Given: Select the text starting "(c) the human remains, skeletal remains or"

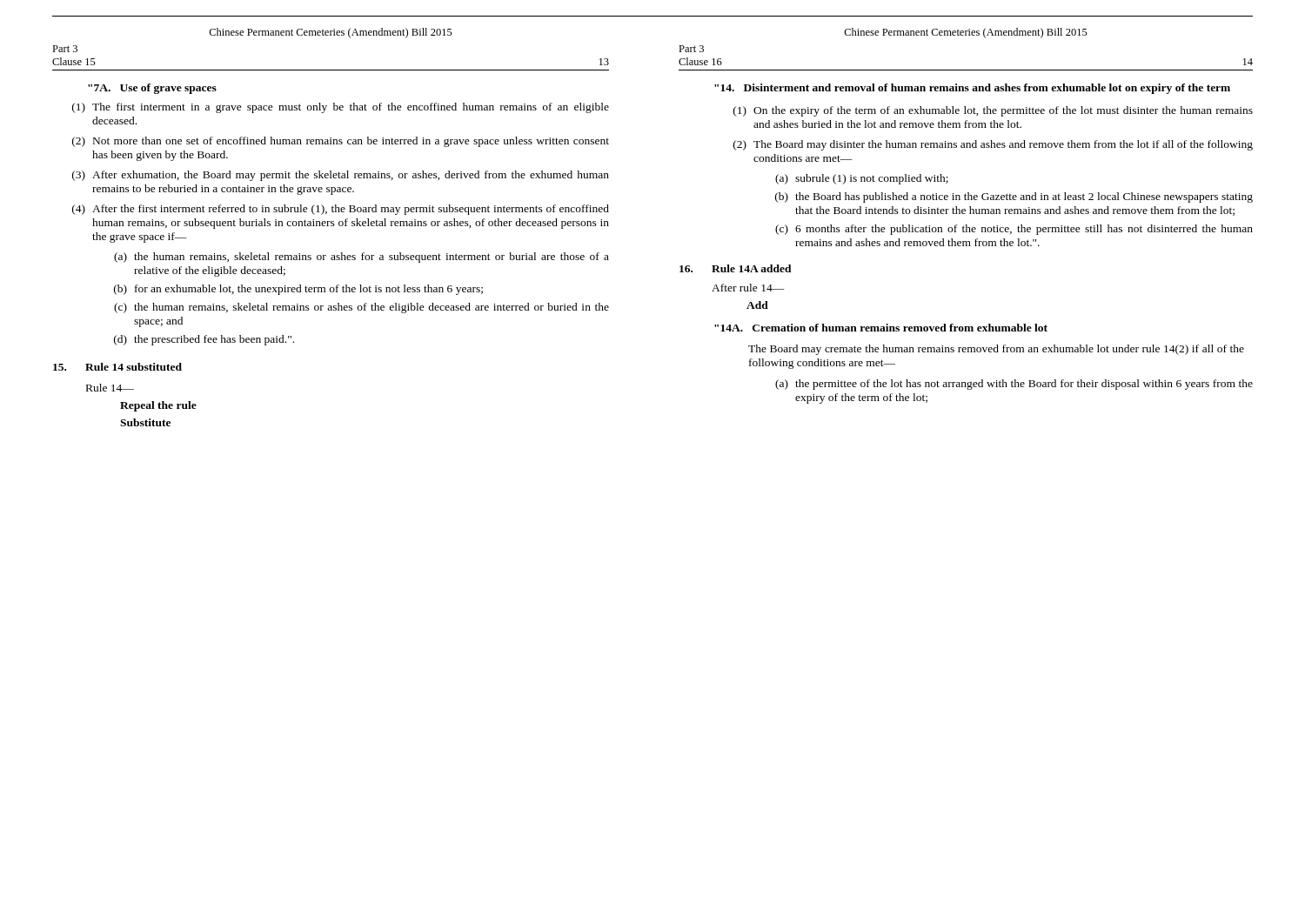Looking at the screenshot, I should click(356, 314).
